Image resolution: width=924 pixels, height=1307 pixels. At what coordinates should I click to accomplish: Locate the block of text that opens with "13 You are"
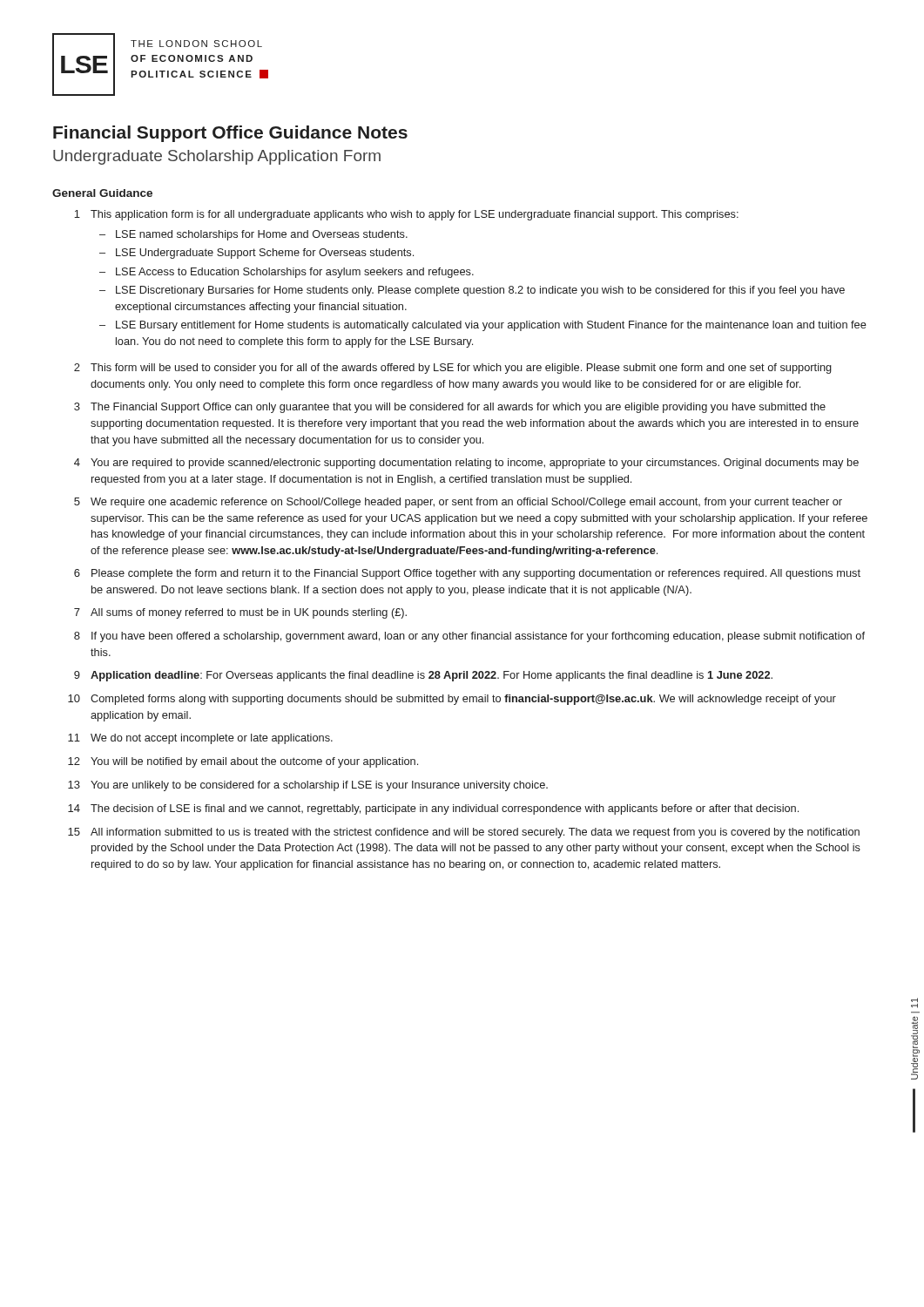click(x=462, y=786)
